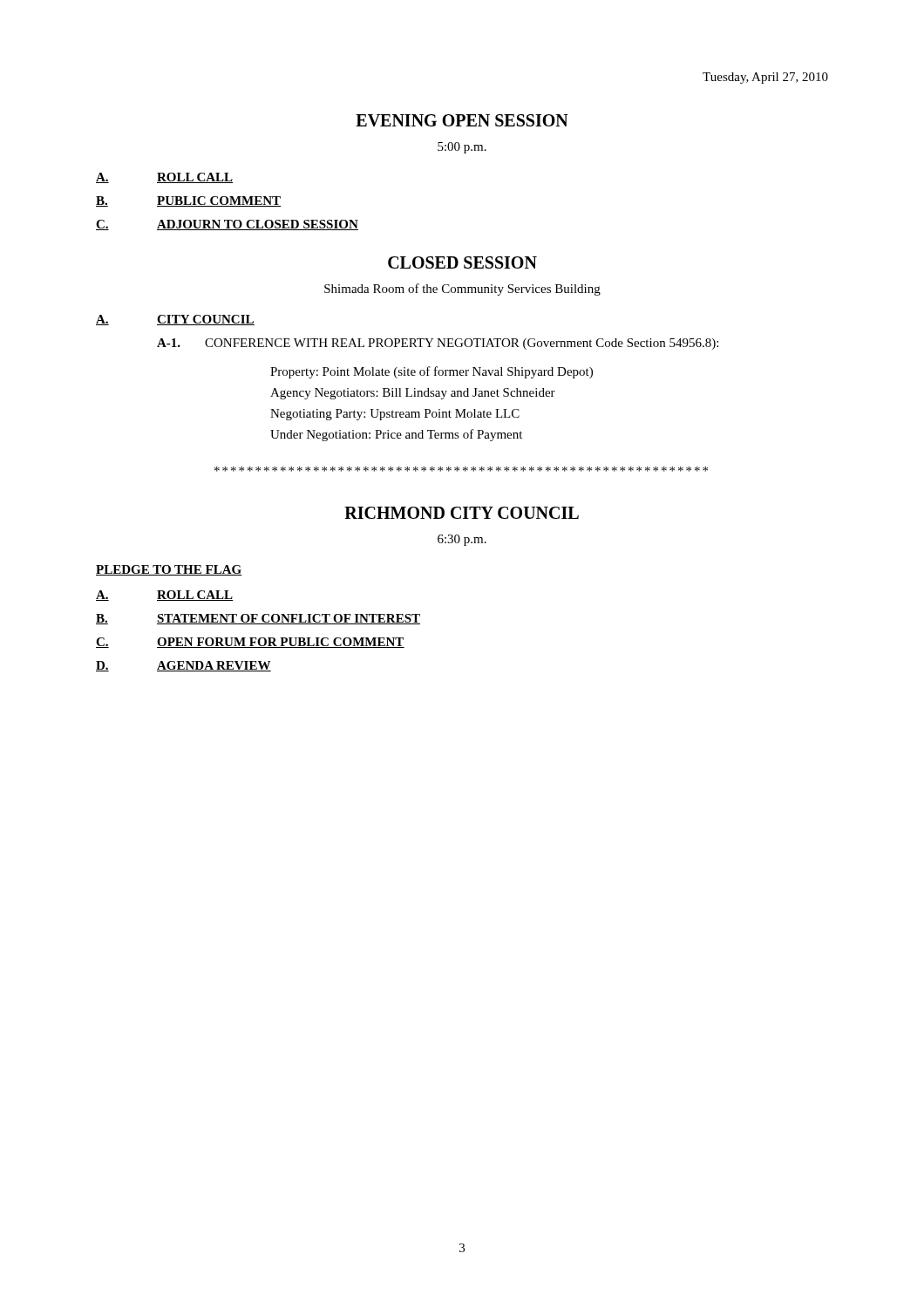Select the text that says "5:00 p.m."
This screenshot has height=1308, width=924.
tap(462, 146)
